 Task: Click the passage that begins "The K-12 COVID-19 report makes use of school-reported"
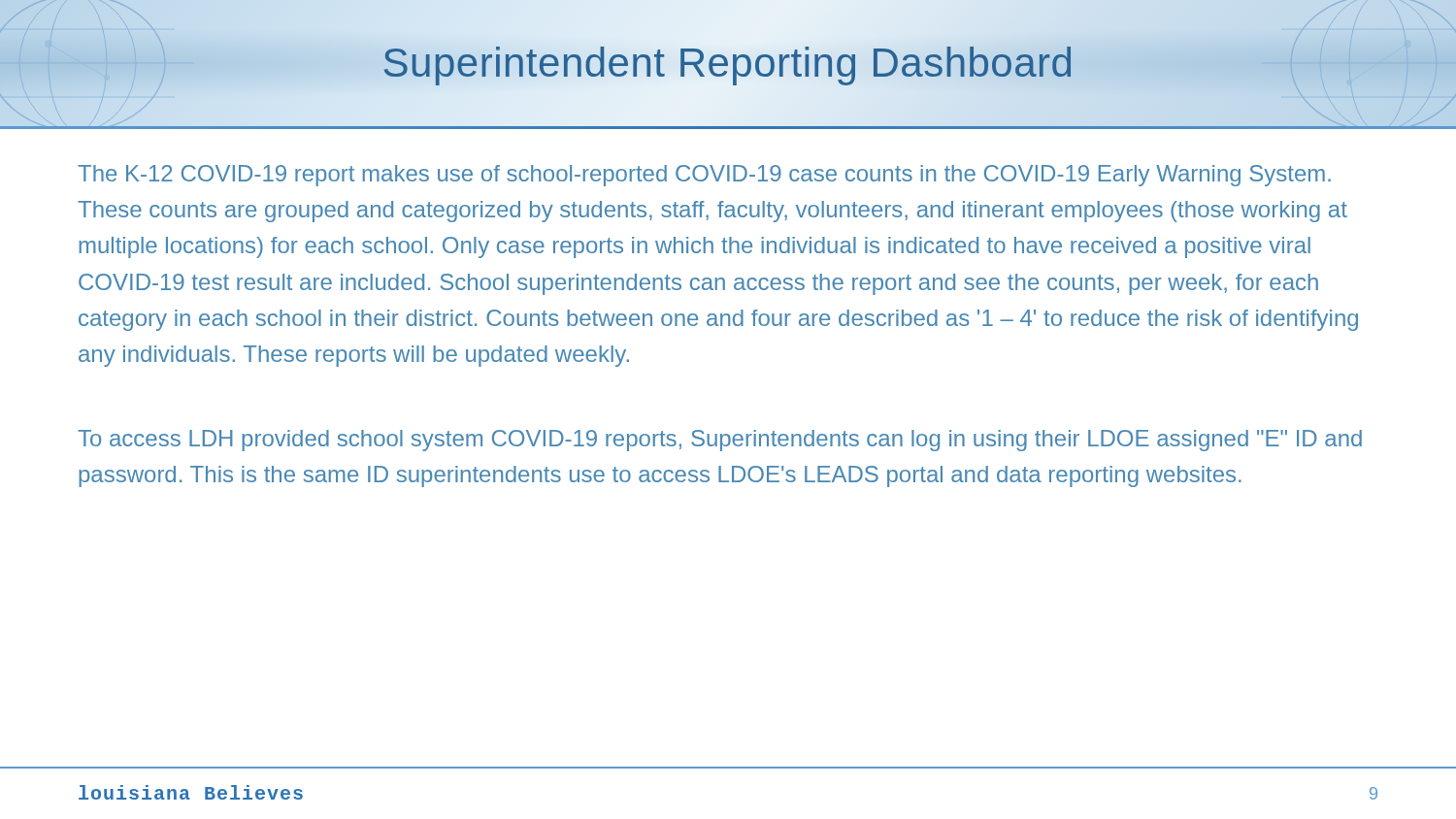pyautogui.click(x=719, y=263)
